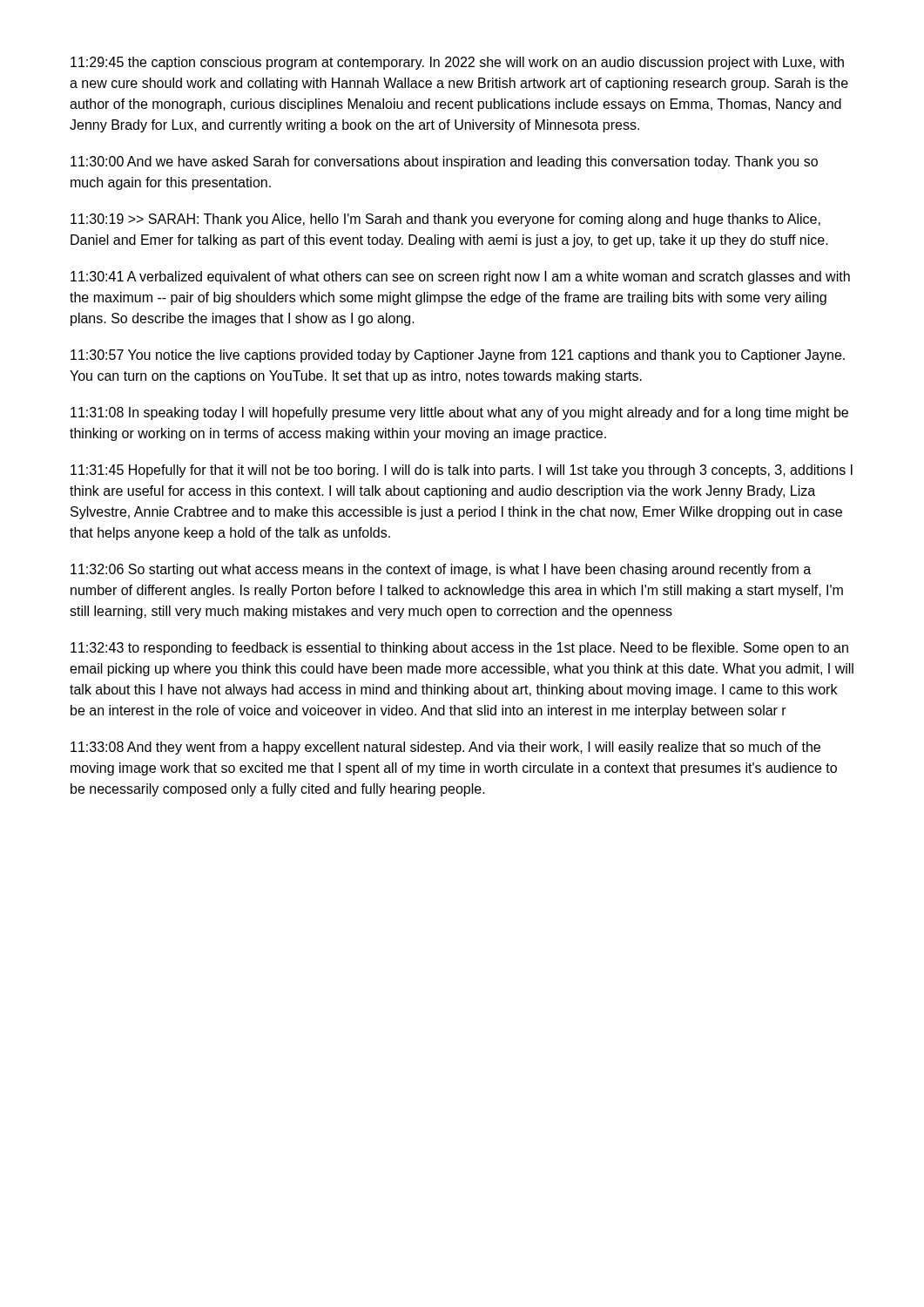924x1307 pixels.
Task: Locate the block of text that opens with "11:30:57 You notice the live captions provided today"
Action: click(x=458, y=366)
